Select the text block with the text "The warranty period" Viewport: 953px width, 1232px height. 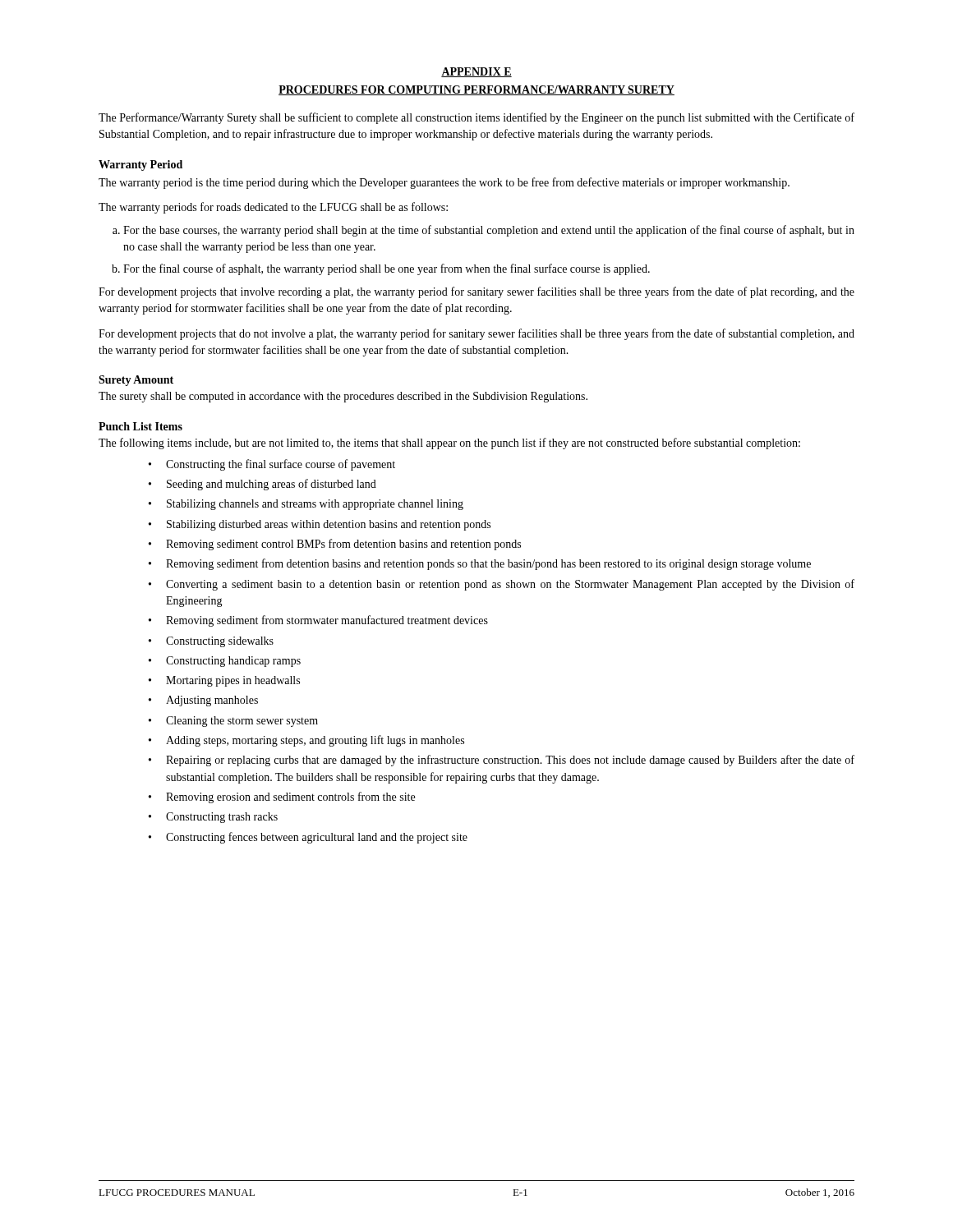[444, 182]
